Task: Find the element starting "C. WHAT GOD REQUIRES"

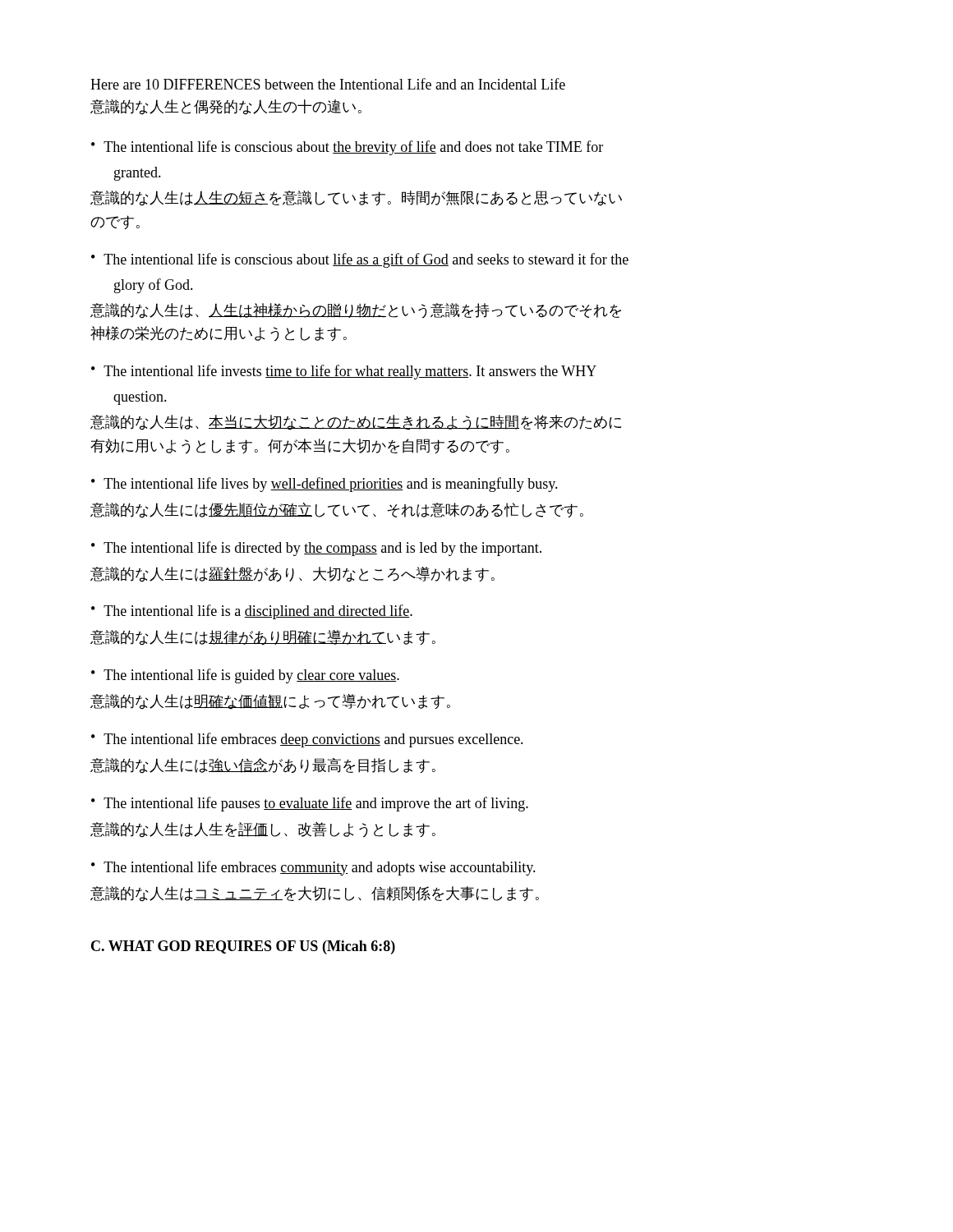Action: 243,946
